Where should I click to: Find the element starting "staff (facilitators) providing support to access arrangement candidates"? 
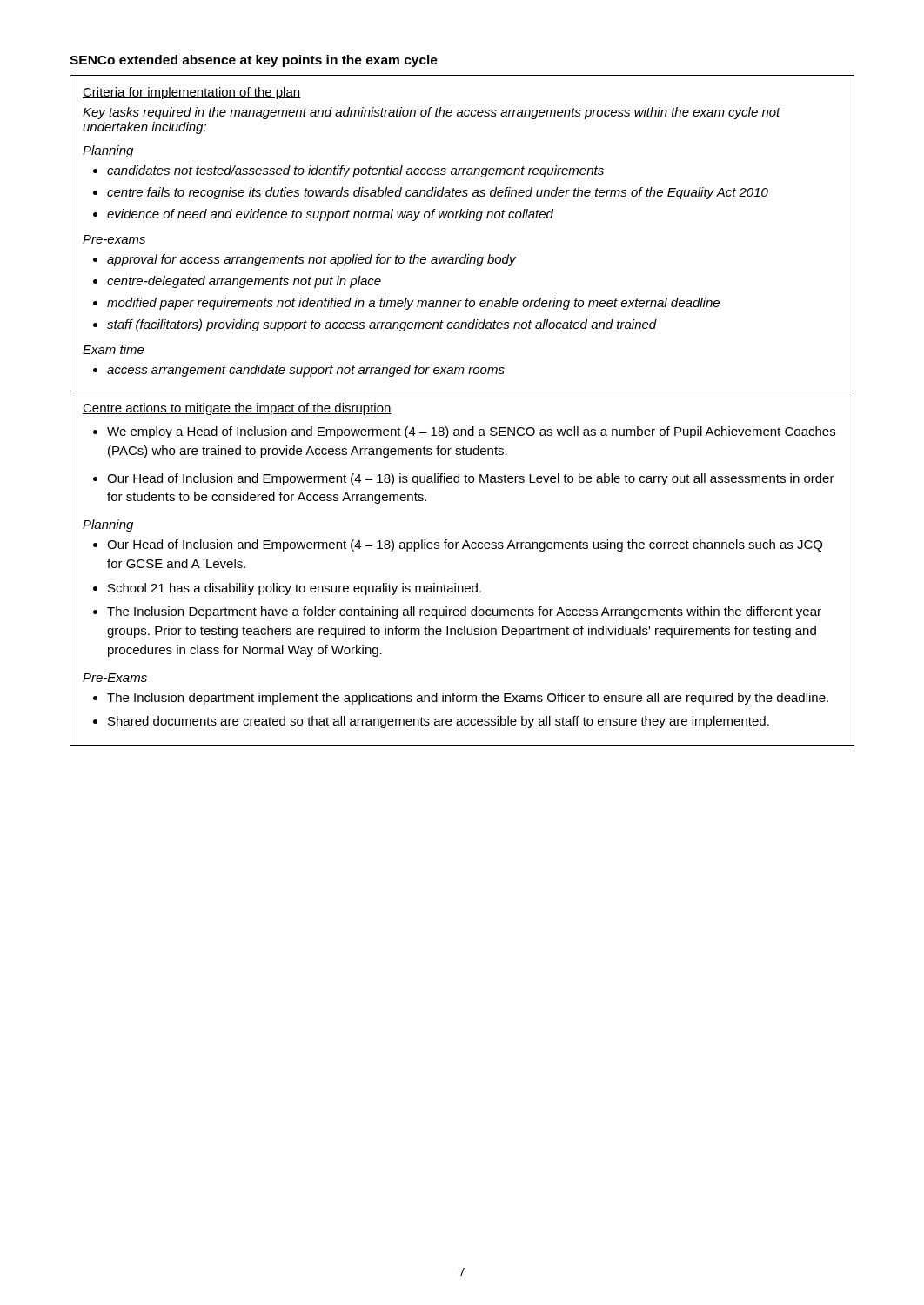382,324
